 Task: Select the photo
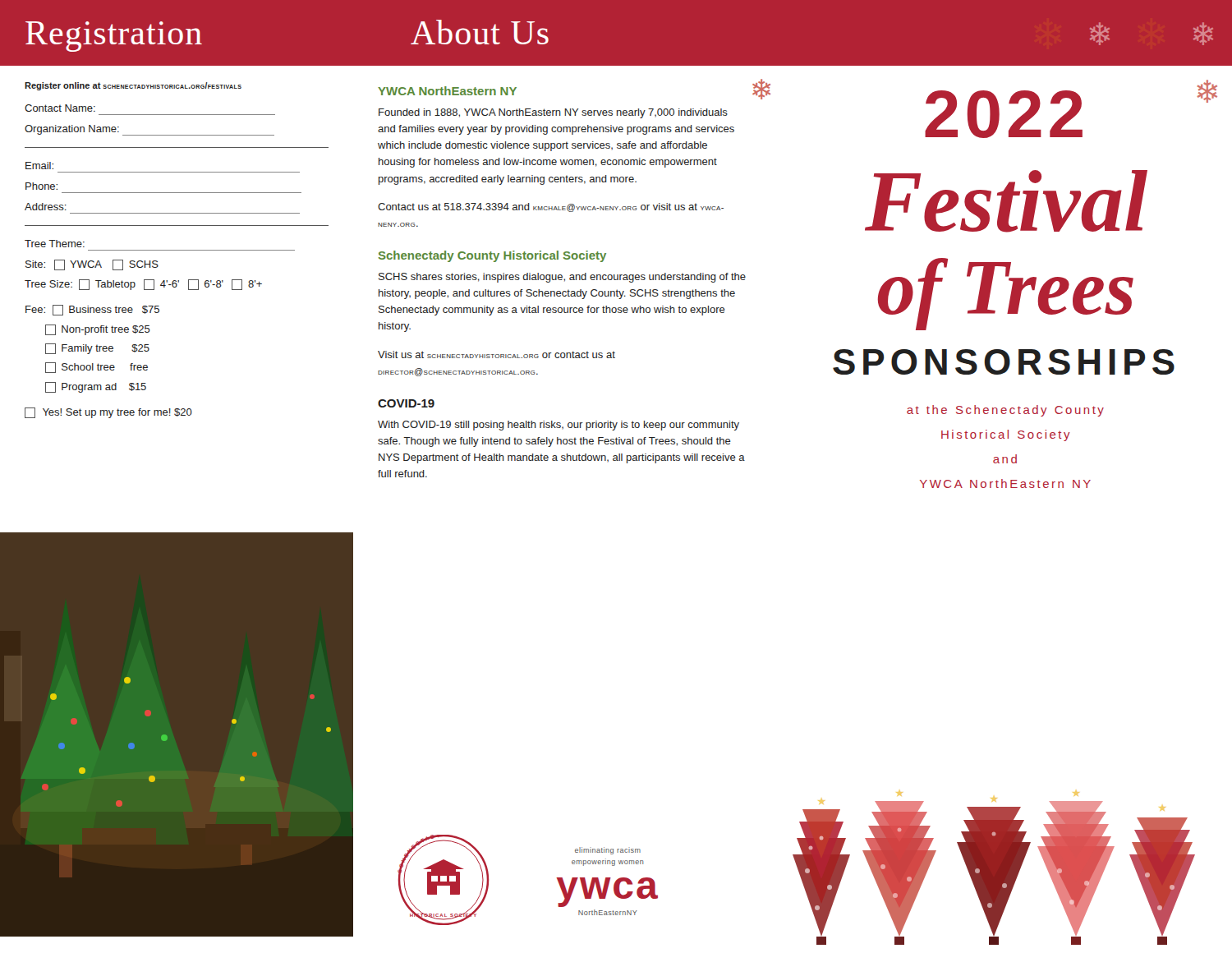[x=177, y=734]
